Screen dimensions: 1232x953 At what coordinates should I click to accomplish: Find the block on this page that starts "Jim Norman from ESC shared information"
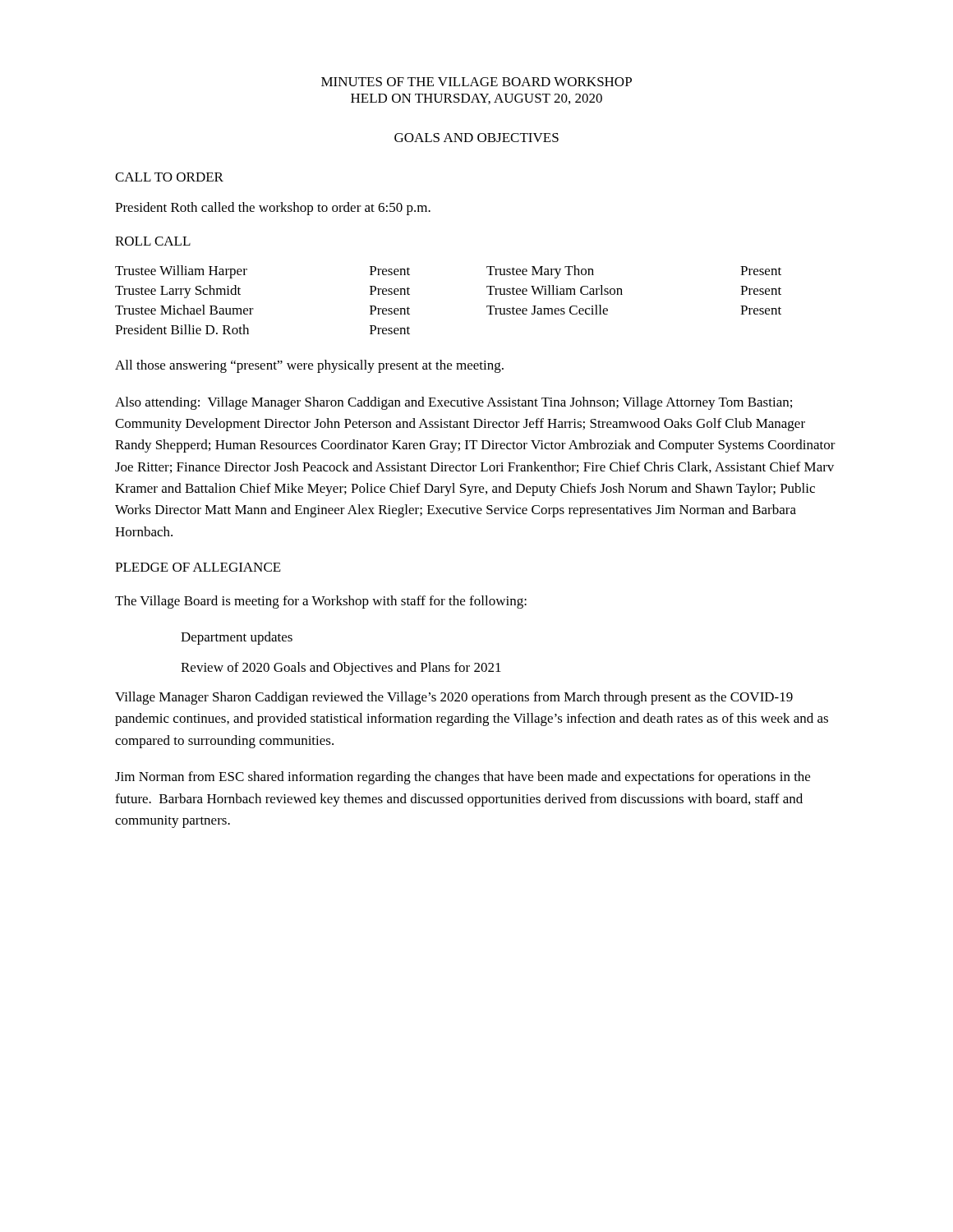(x=463, y=798)
